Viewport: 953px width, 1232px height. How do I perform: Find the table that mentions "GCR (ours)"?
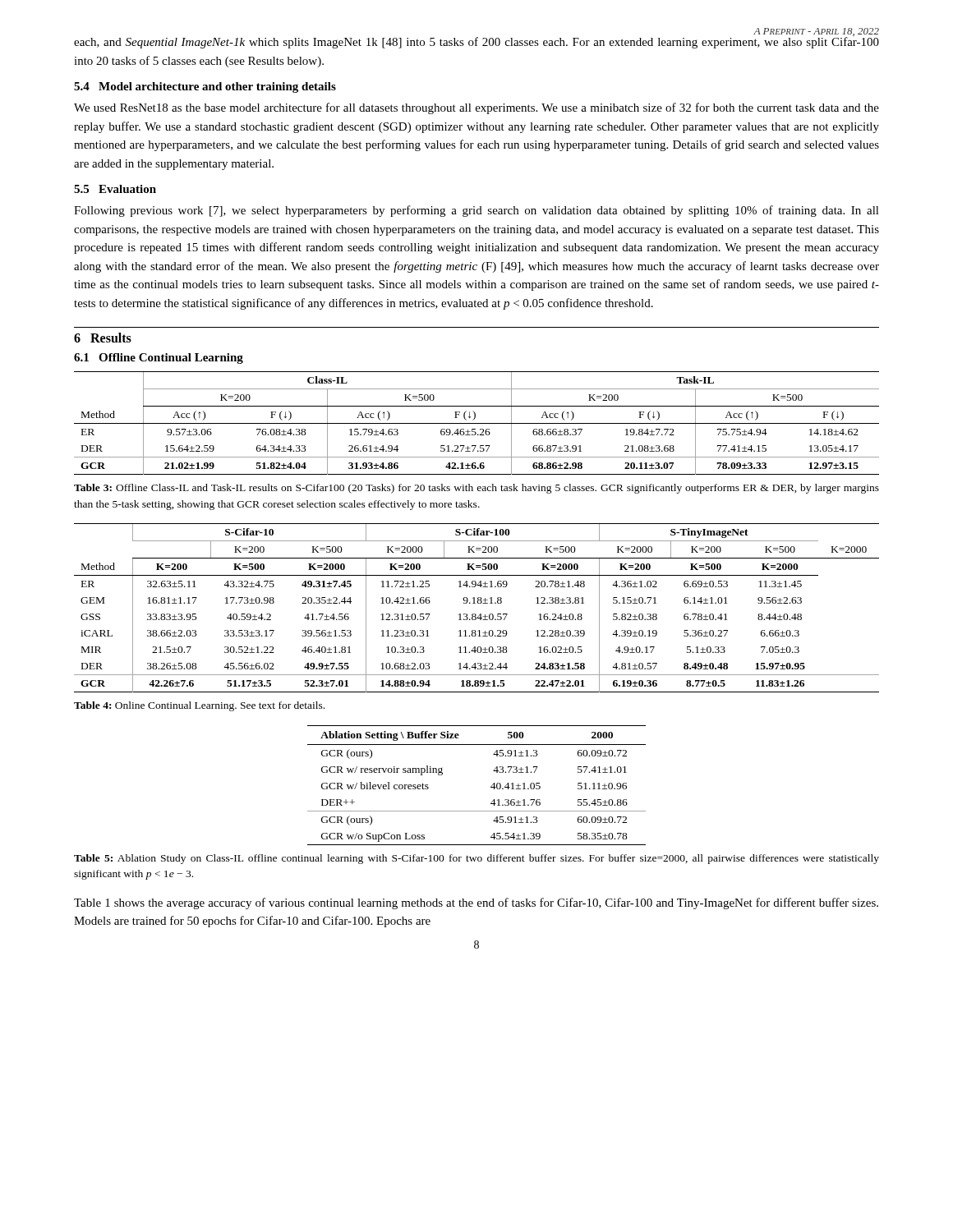(x=476, y=785)
